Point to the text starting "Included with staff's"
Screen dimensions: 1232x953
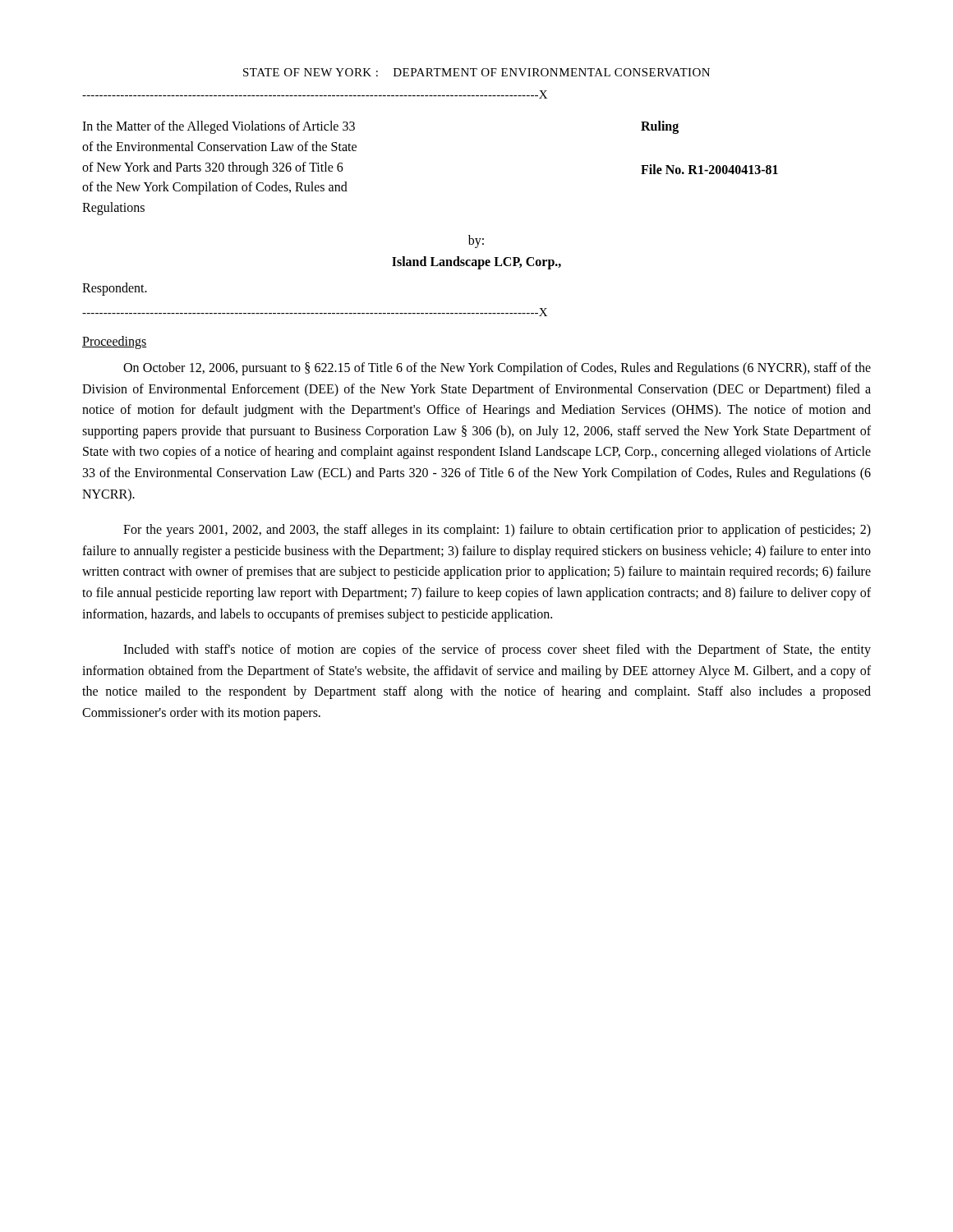[x=476, y=681]
